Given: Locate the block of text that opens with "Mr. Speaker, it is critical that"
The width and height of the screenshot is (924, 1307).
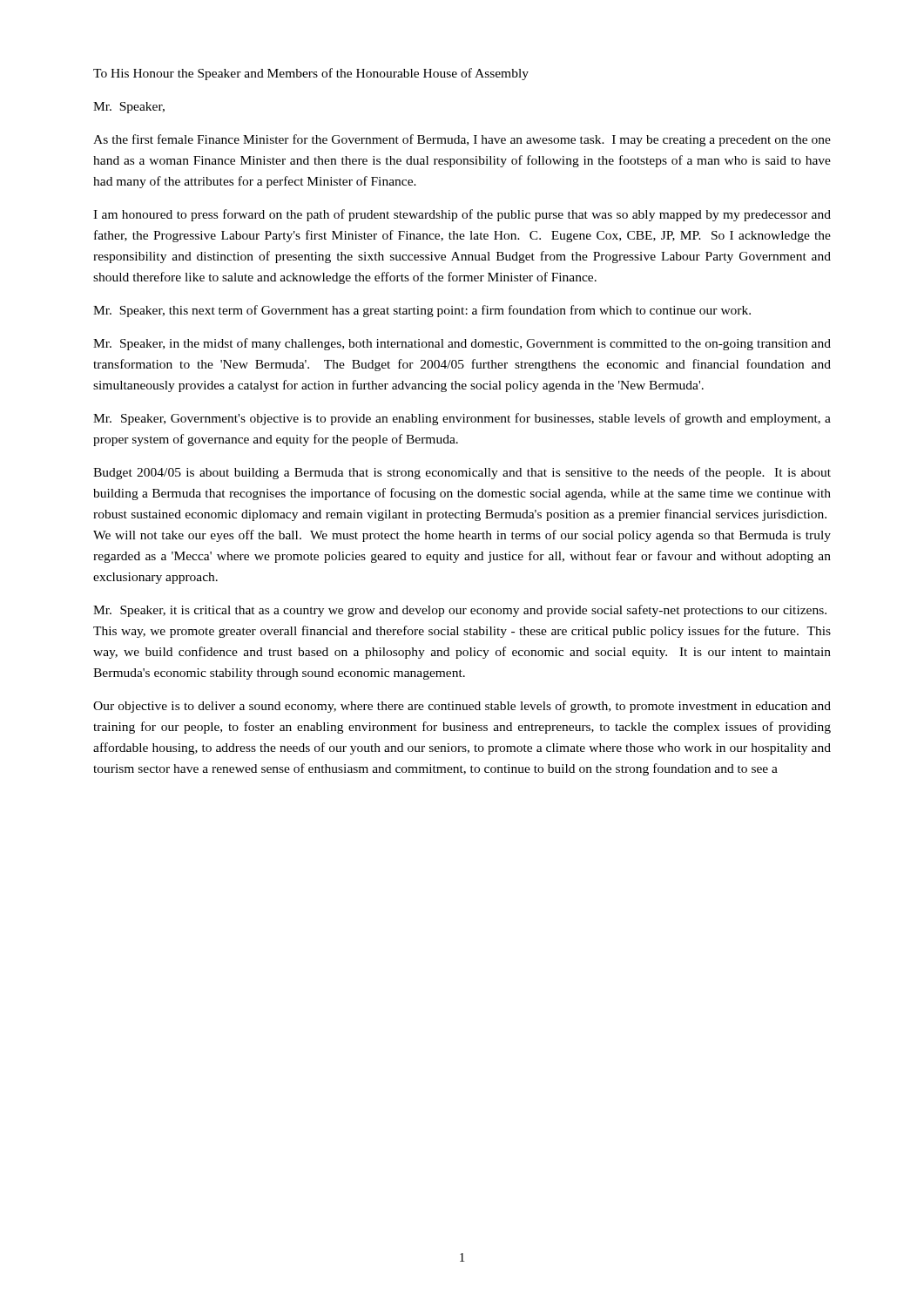Looking at the screenshot, I should pos(462,641).
